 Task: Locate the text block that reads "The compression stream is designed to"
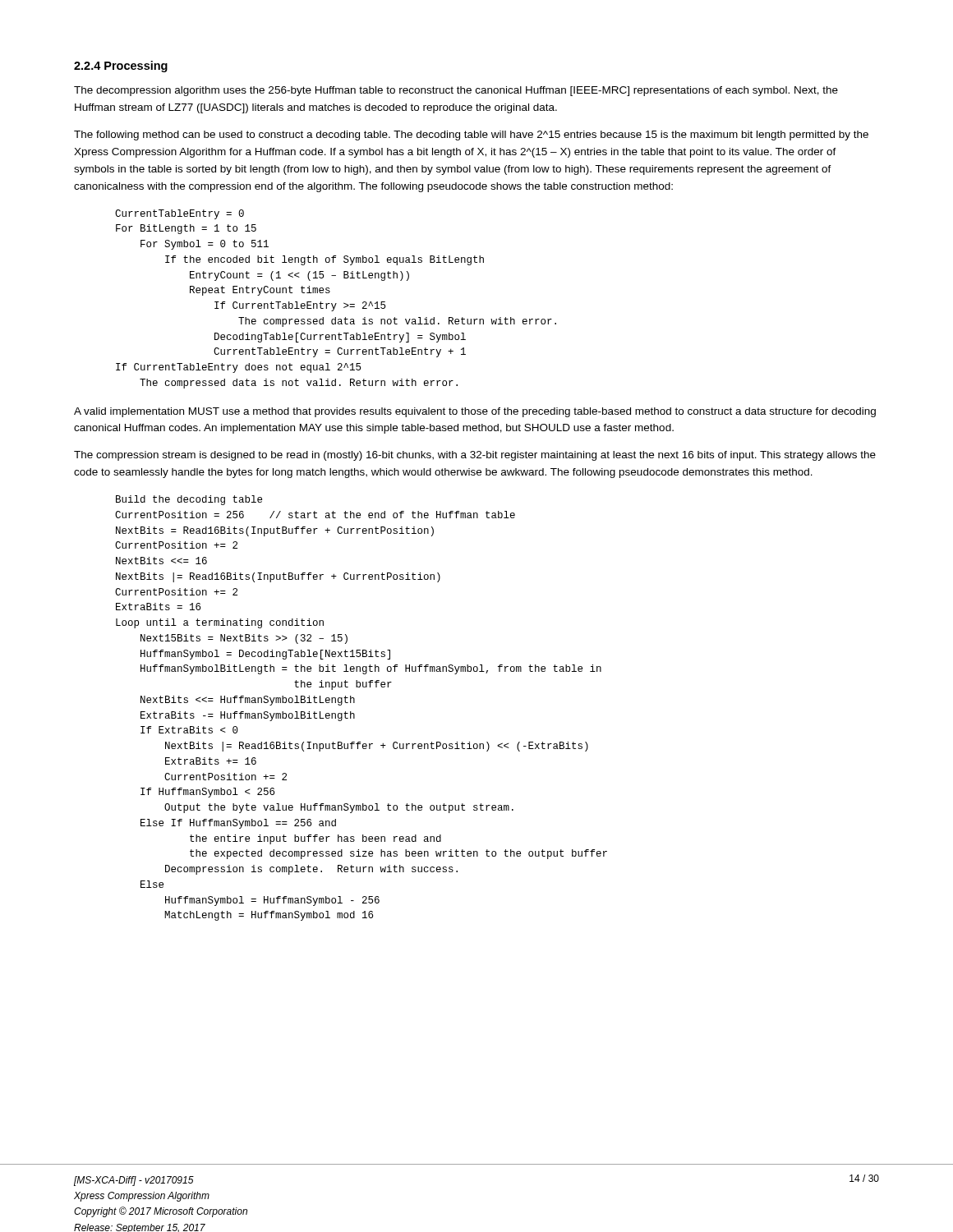click(475, 463)
